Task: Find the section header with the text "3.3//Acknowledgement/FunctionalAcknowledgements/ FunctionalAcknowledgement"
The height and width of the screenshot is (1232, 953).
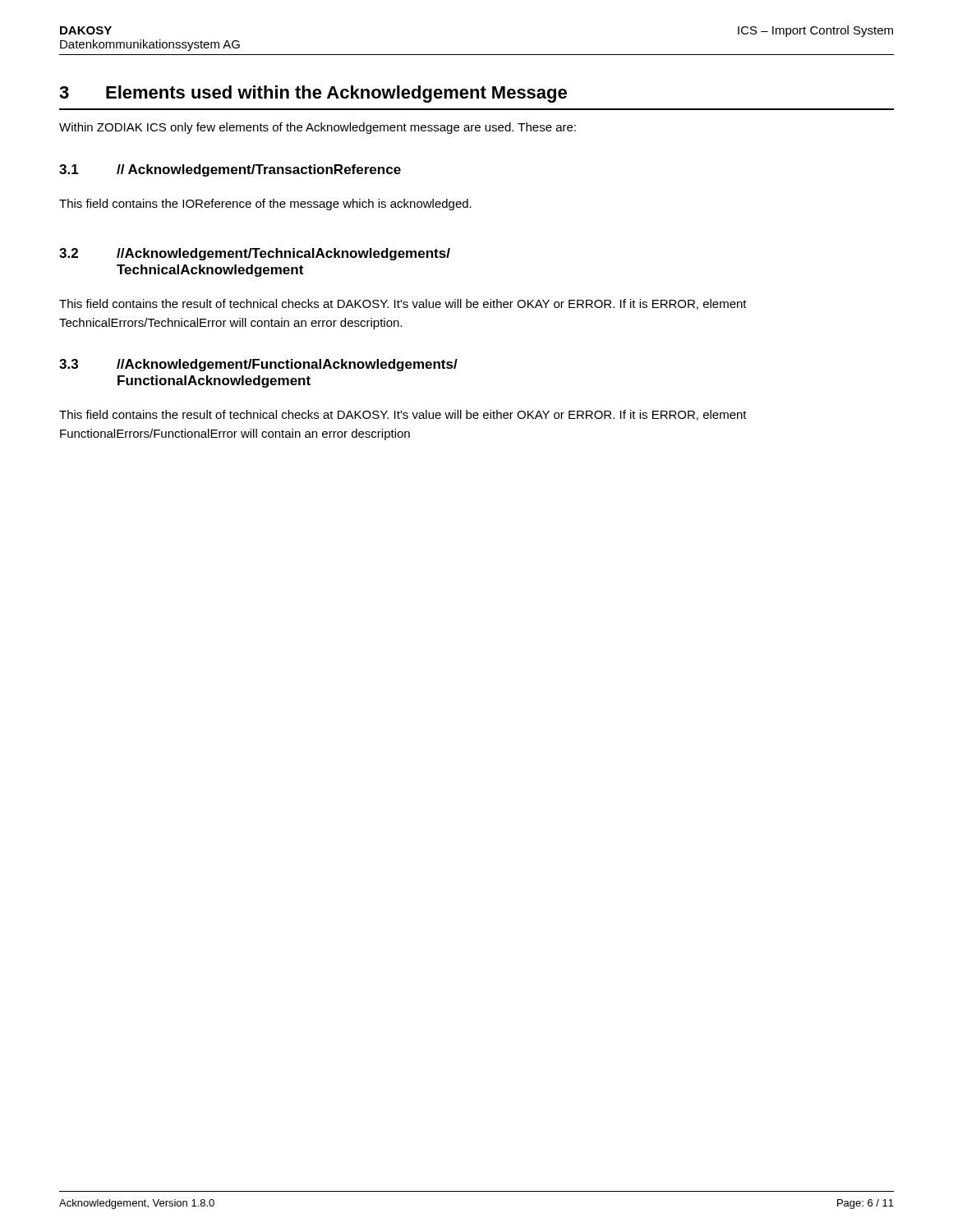Action: tap(258, 372)
